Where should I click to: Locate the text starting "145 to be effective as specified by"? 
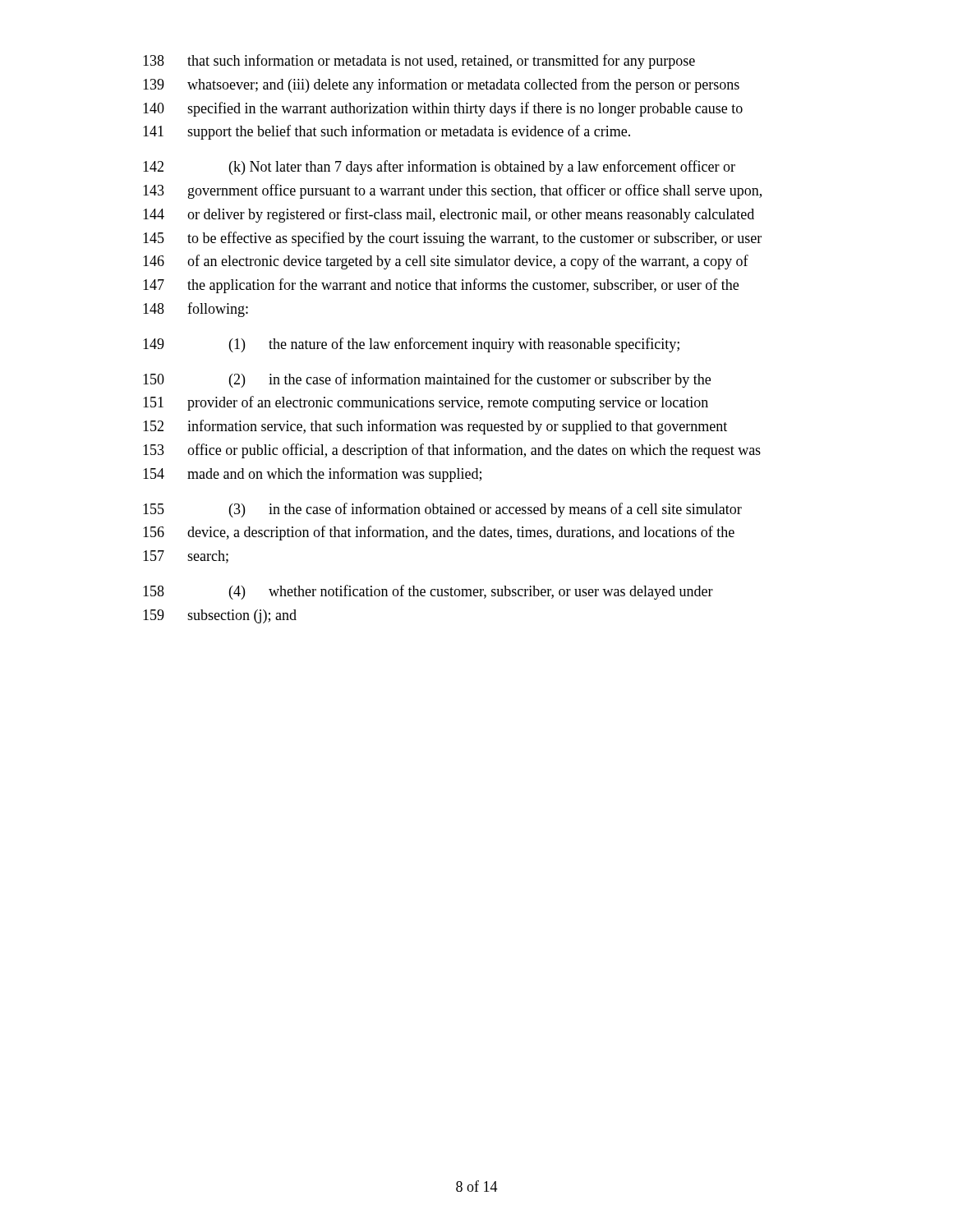click(x=476, y=238)
